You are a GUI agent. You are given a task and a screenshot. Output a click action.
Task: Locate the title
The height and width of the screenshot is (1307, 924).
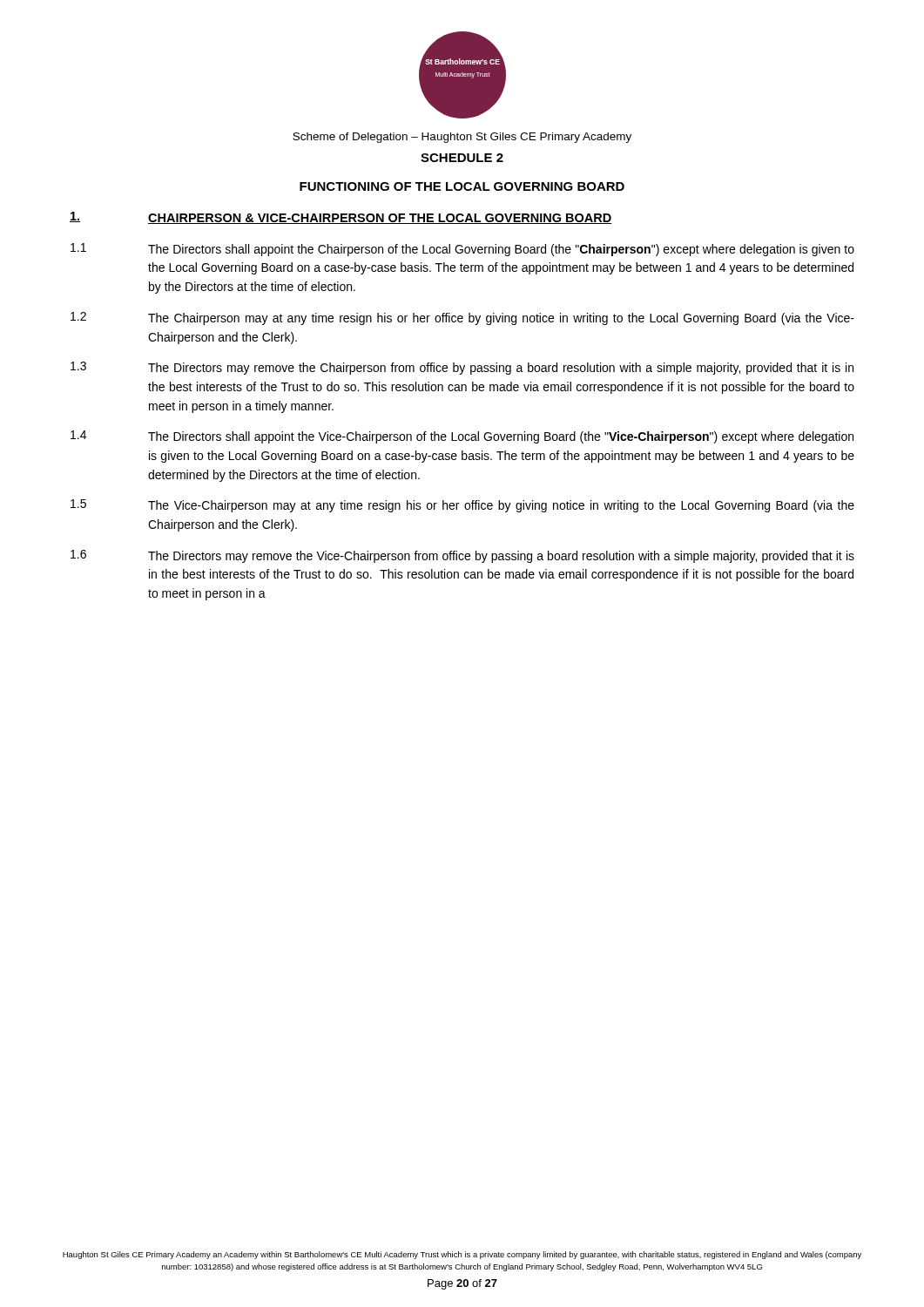click(x=462, y=157)
